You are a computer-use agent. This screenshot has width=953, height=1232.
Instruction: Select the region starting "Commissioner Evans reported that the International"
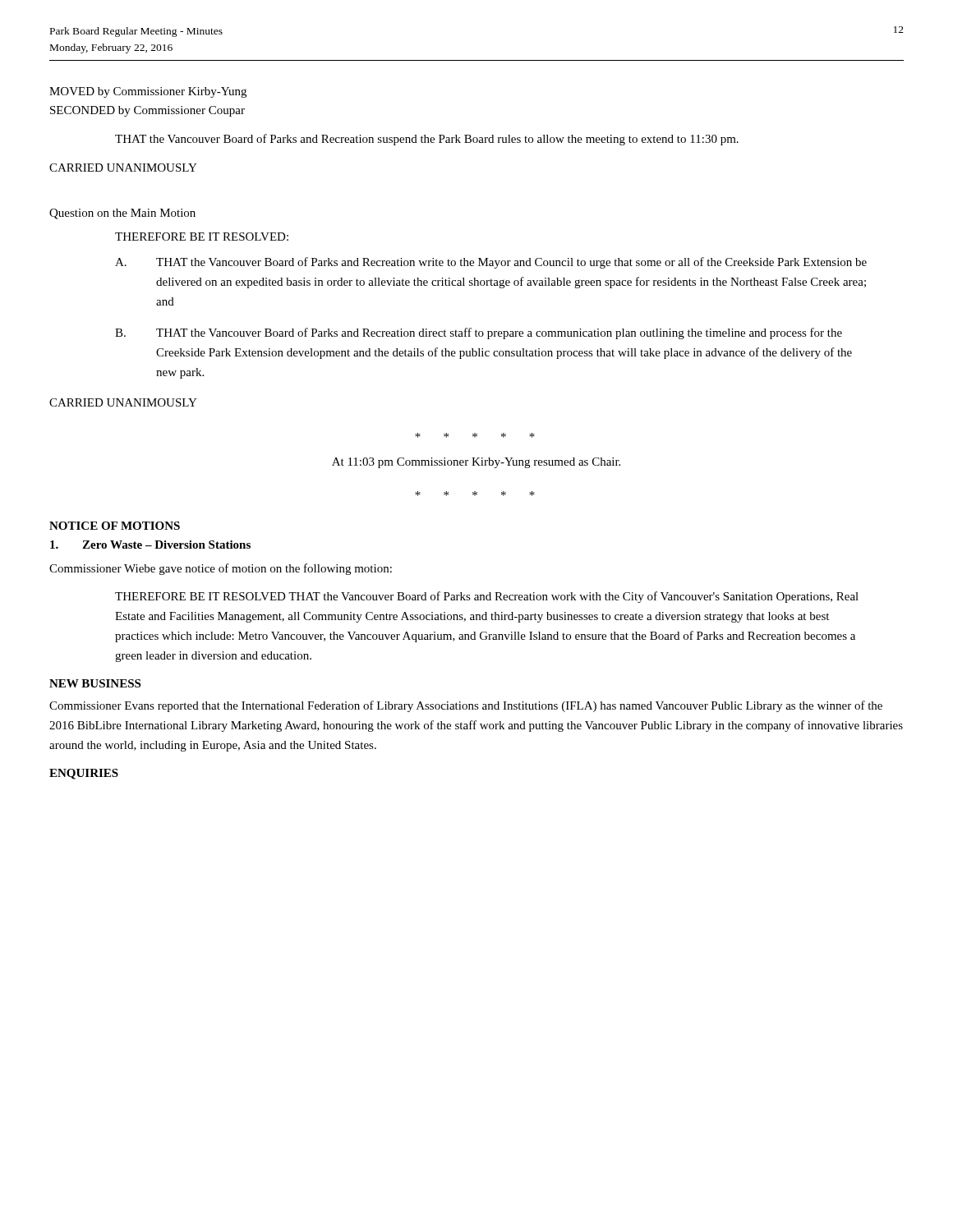point(476,725)
